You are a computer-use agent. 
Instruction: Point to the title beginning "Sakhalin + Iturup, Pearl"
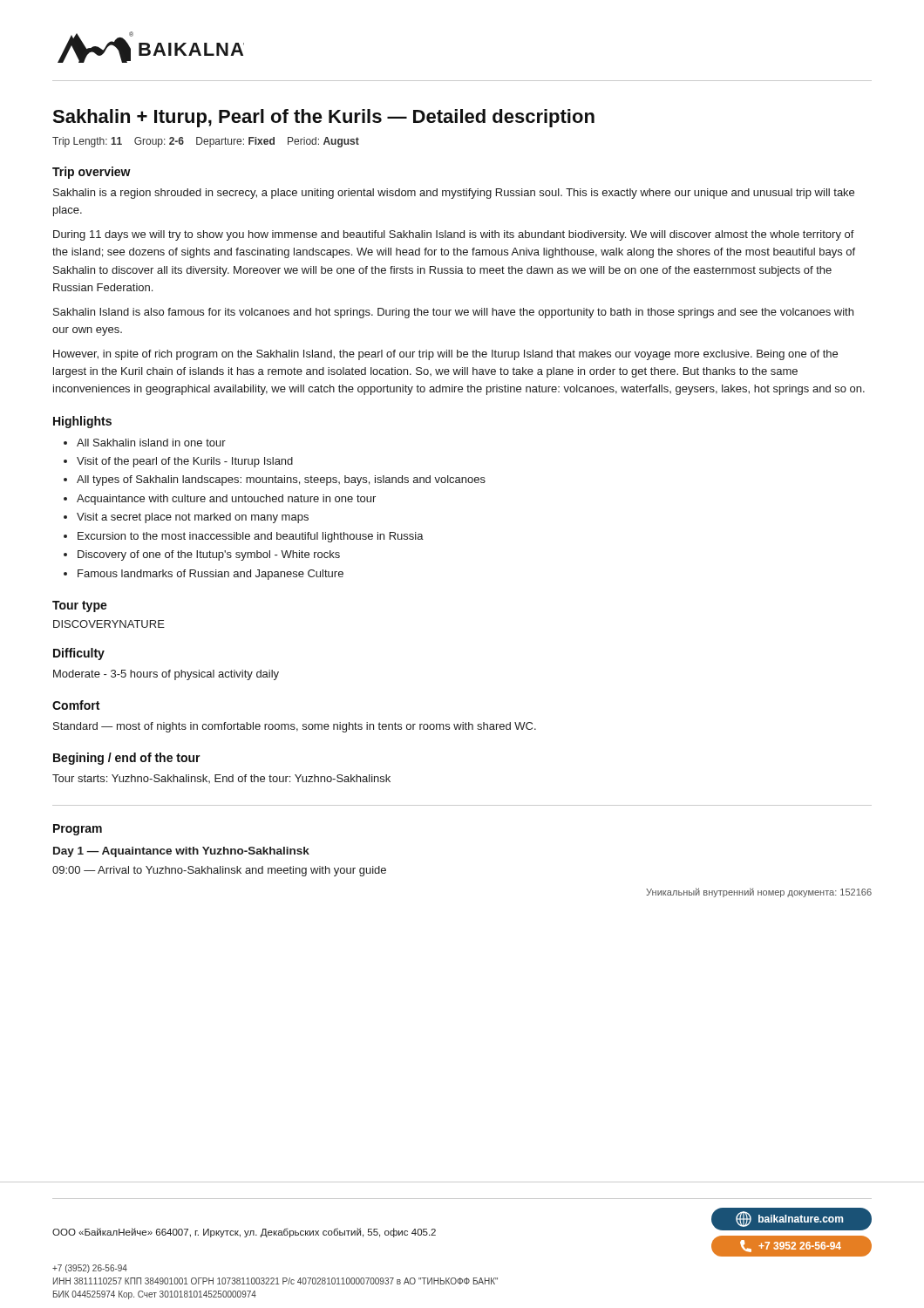[324, 116]
